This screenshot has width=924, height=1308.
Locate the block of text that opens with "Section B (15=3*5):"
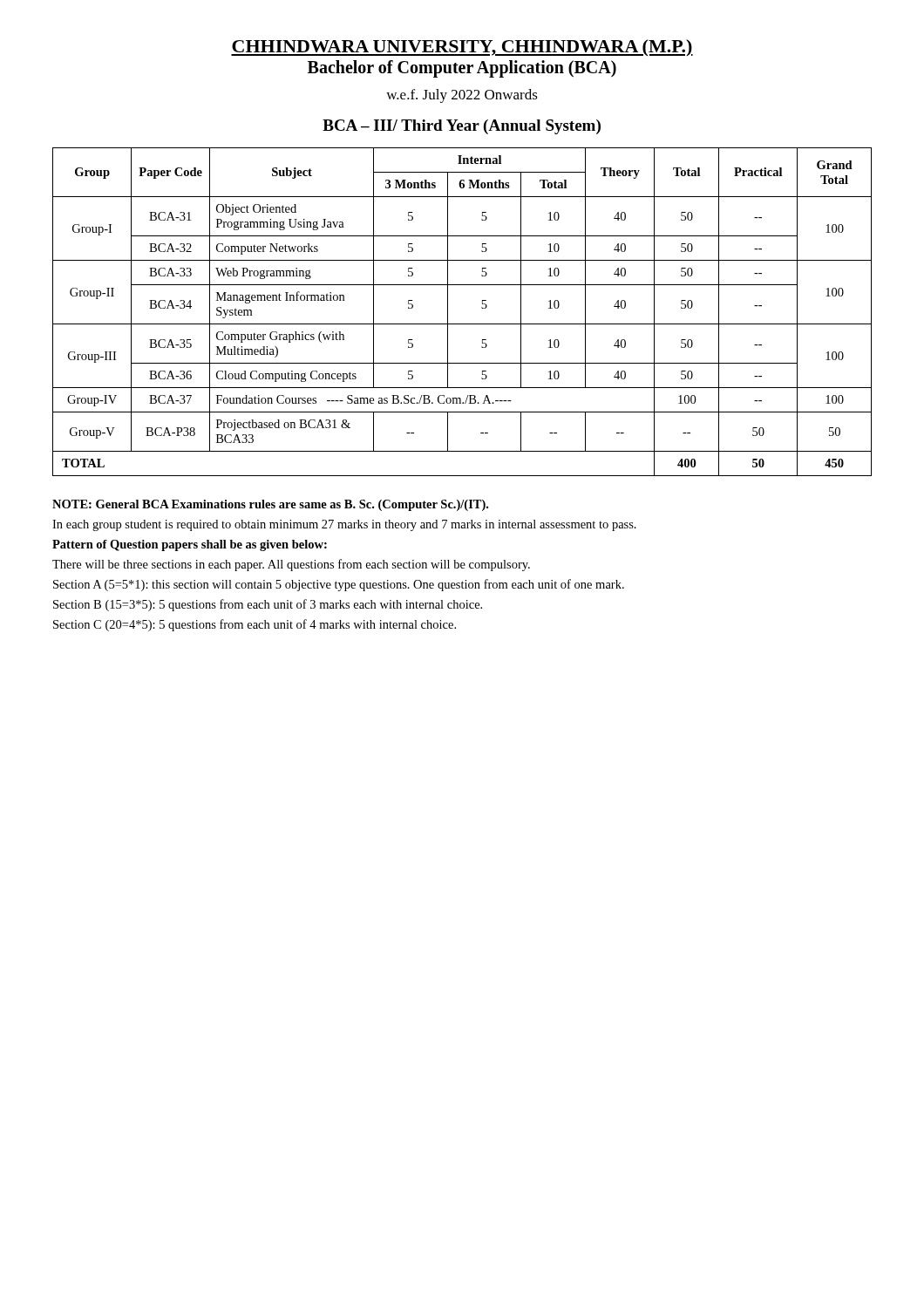462,605
